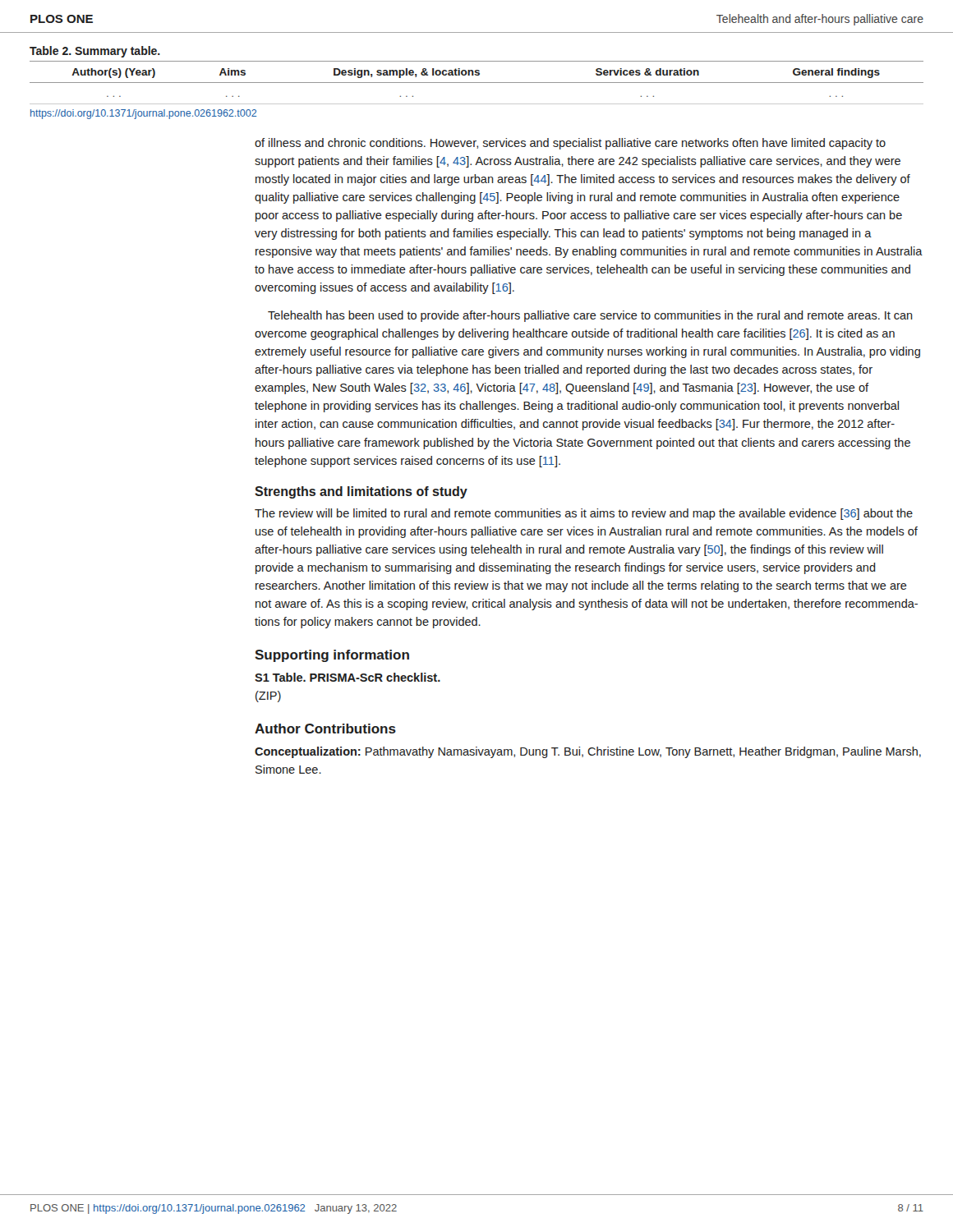The width and height of the screenshot is (953, 1232).
Task: Click on the text containing "S1 Table. PRISMA-ScR checklist. (ZIP)"
Action: pyautogui.click(x=348, y=686)
